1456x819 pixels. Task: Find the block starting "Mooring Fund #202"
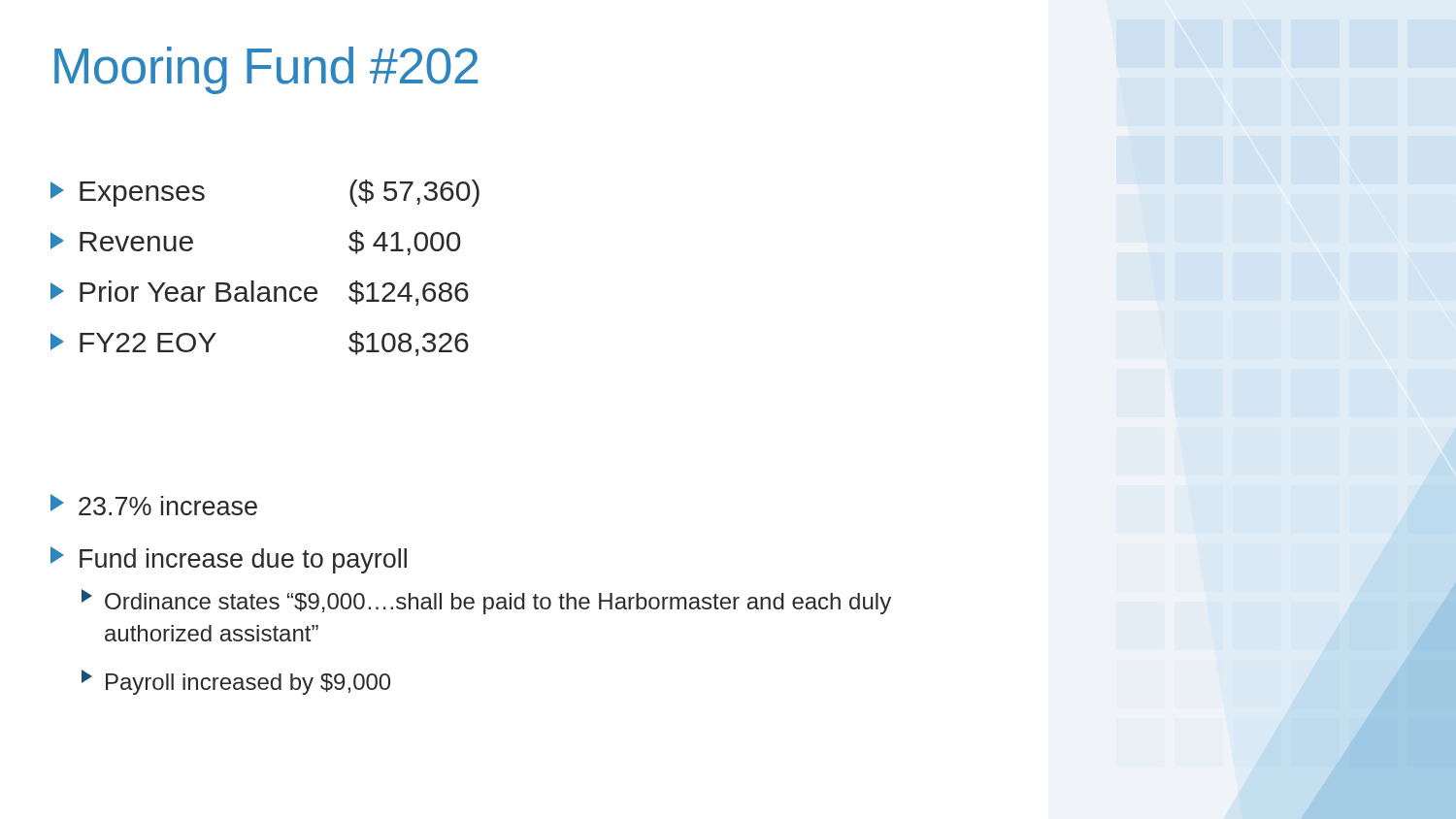pos(265,66)
